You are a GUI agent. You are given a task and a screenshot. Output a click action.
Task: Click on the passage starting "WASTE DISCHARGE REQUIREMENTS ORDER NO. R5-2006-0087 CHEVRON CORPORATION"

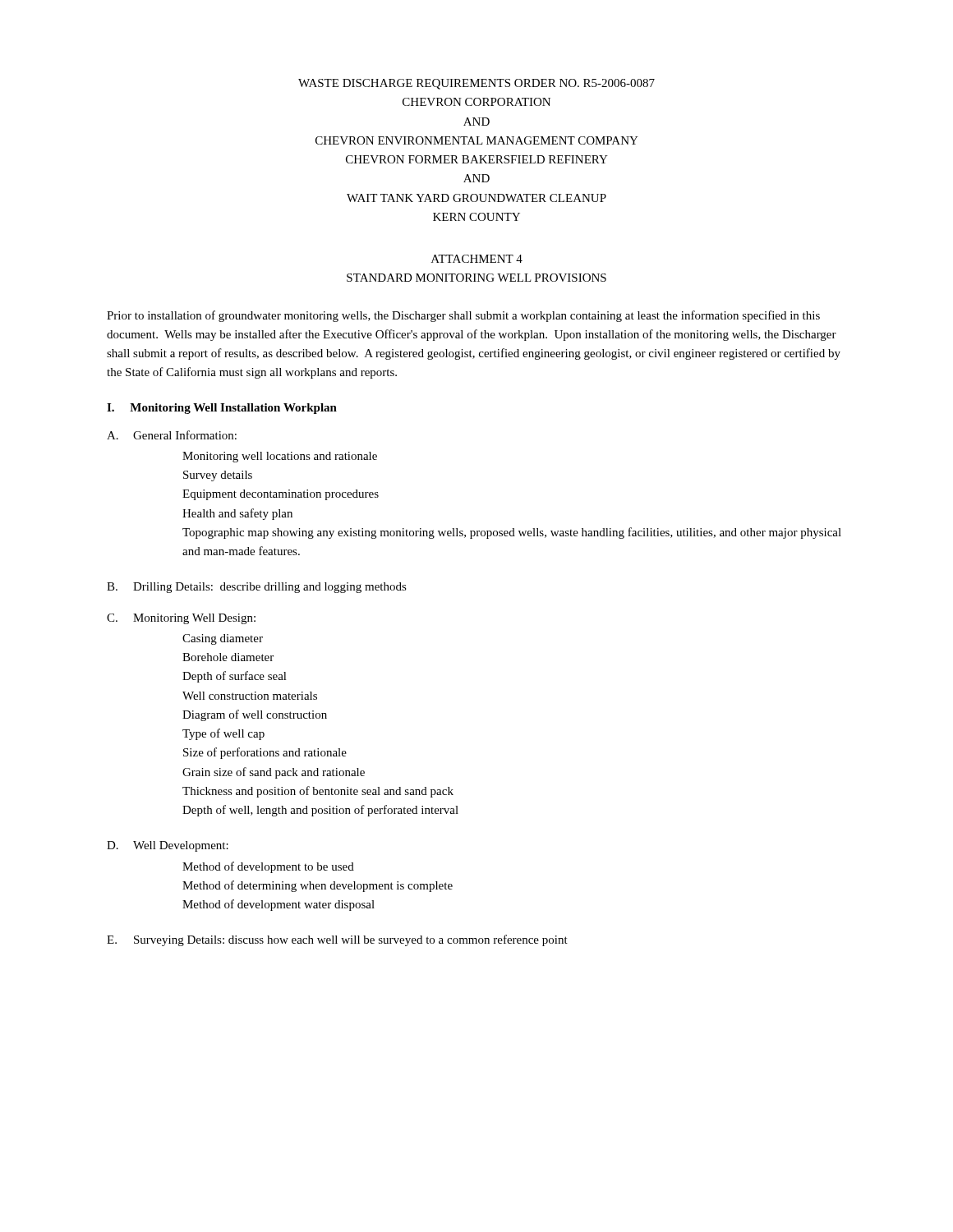click(476, 150)
